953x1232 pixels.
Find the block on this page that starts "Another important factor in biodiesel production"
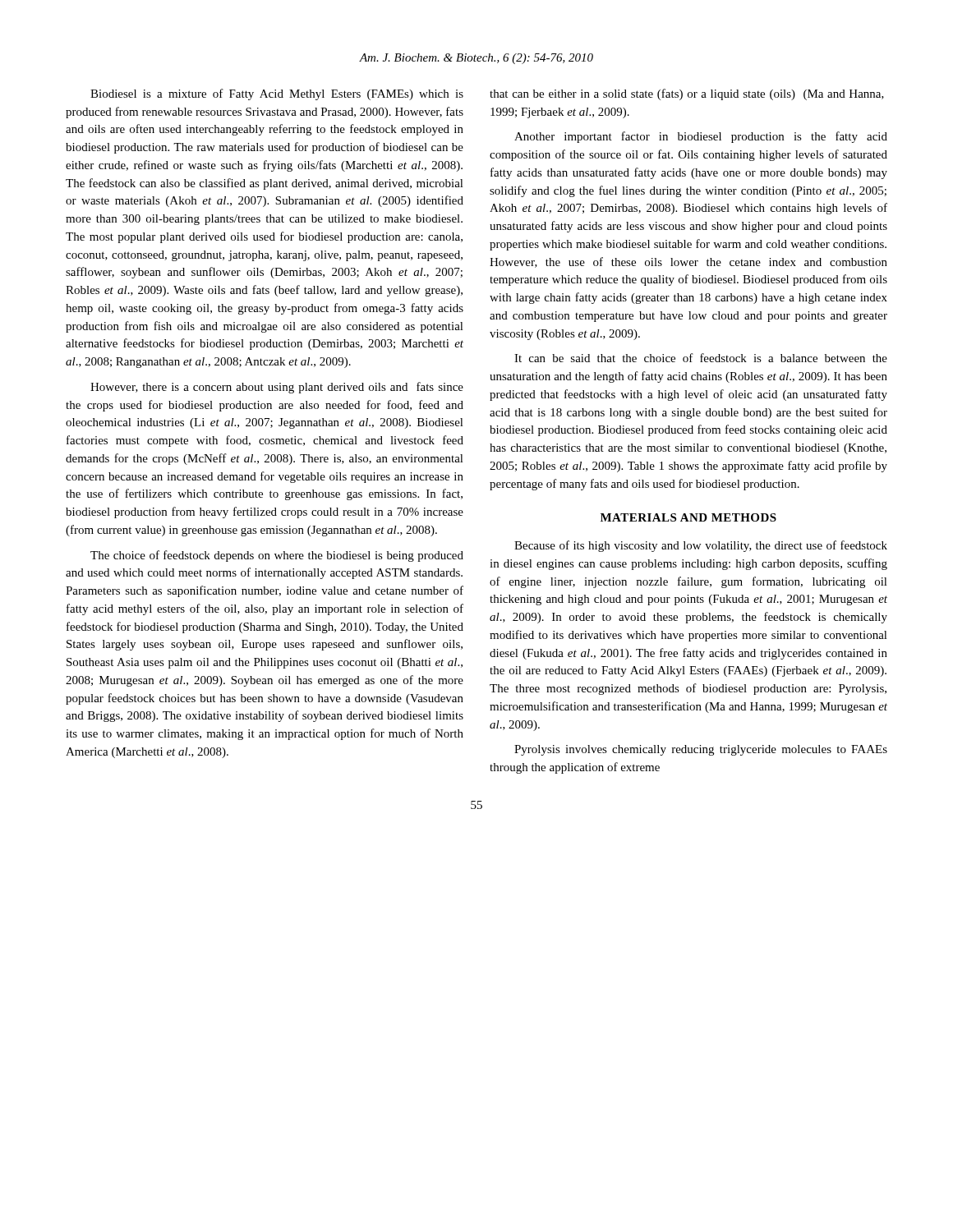pos(688,236)
